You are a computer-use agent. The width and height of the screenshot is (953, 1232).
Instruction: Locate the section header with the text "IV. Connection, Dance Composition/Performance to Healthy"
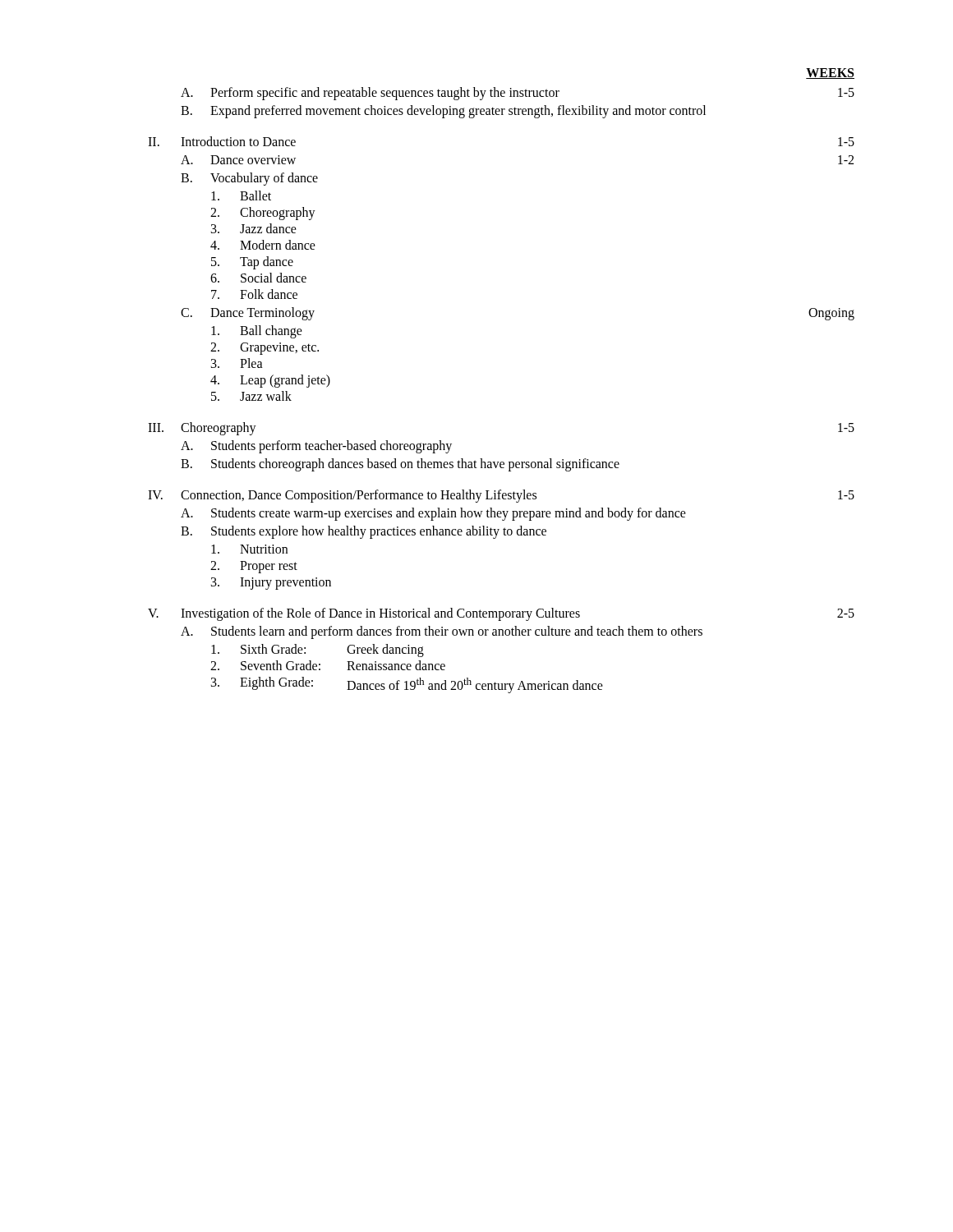tap(501, 495)
